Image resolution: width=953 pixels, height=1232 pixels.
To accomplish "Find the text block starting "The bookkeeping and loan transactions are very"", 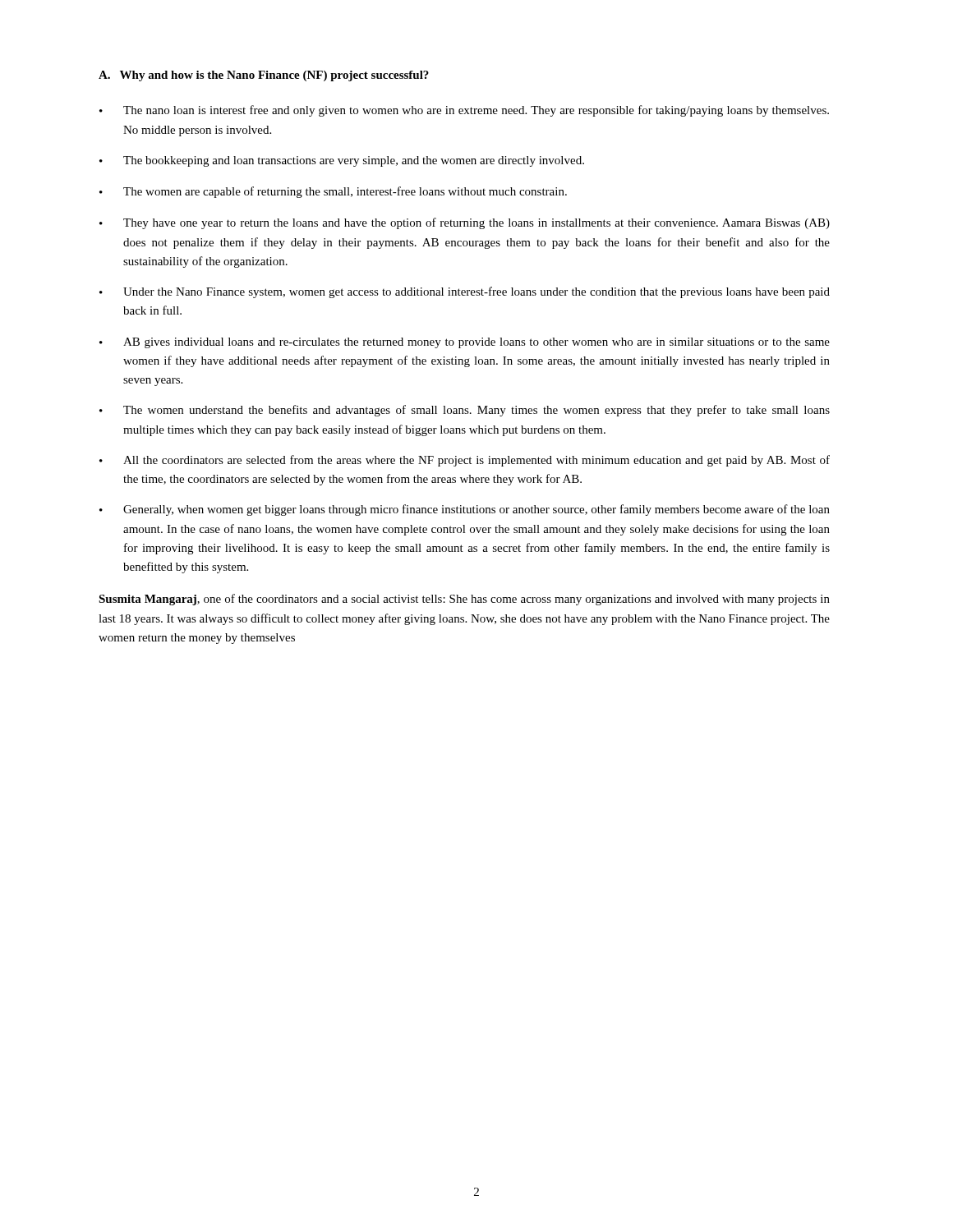I will 464,161.
